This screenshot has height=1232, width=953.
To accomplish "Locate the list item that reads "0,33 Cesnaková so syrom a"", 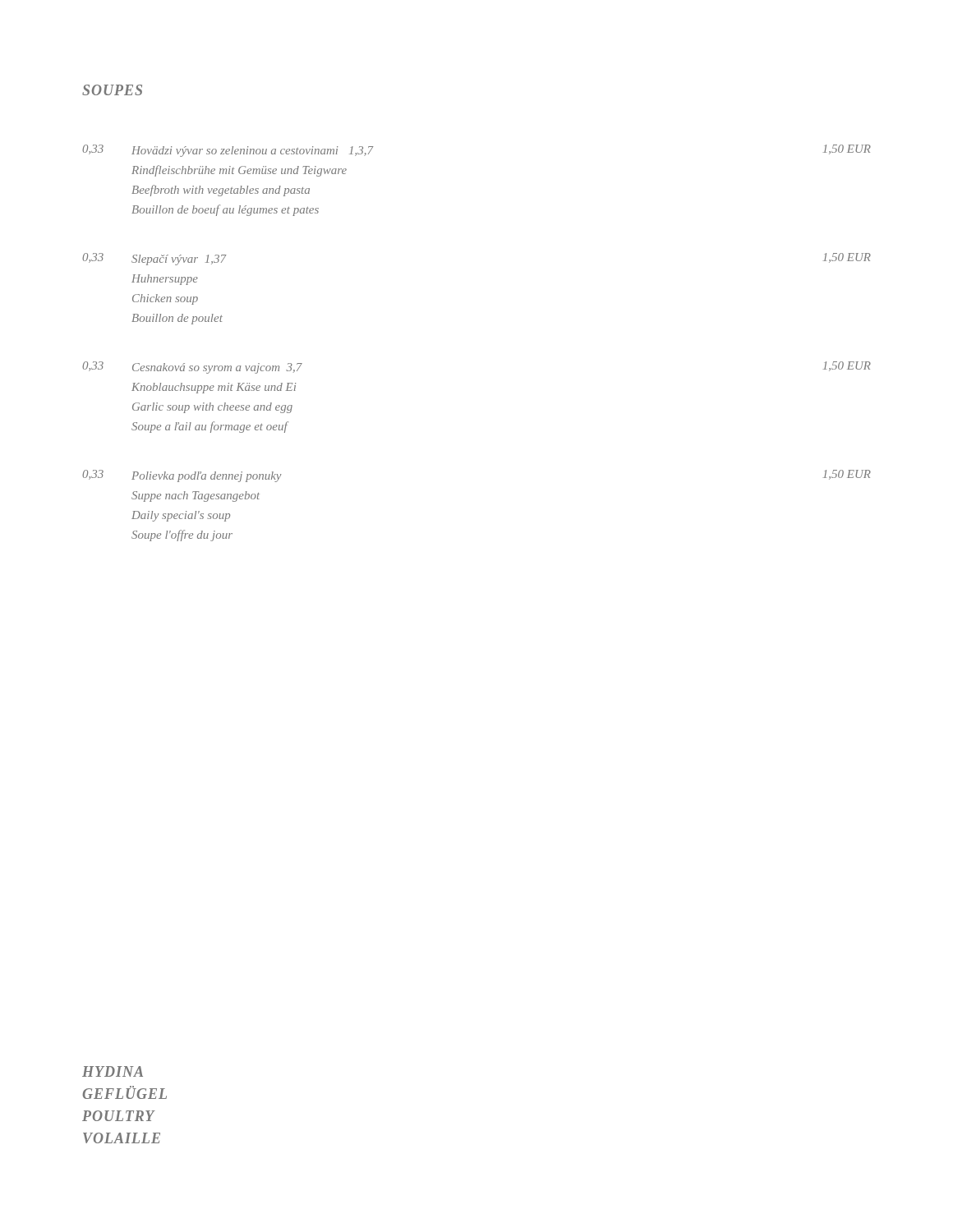I will (x=222, y=368).
